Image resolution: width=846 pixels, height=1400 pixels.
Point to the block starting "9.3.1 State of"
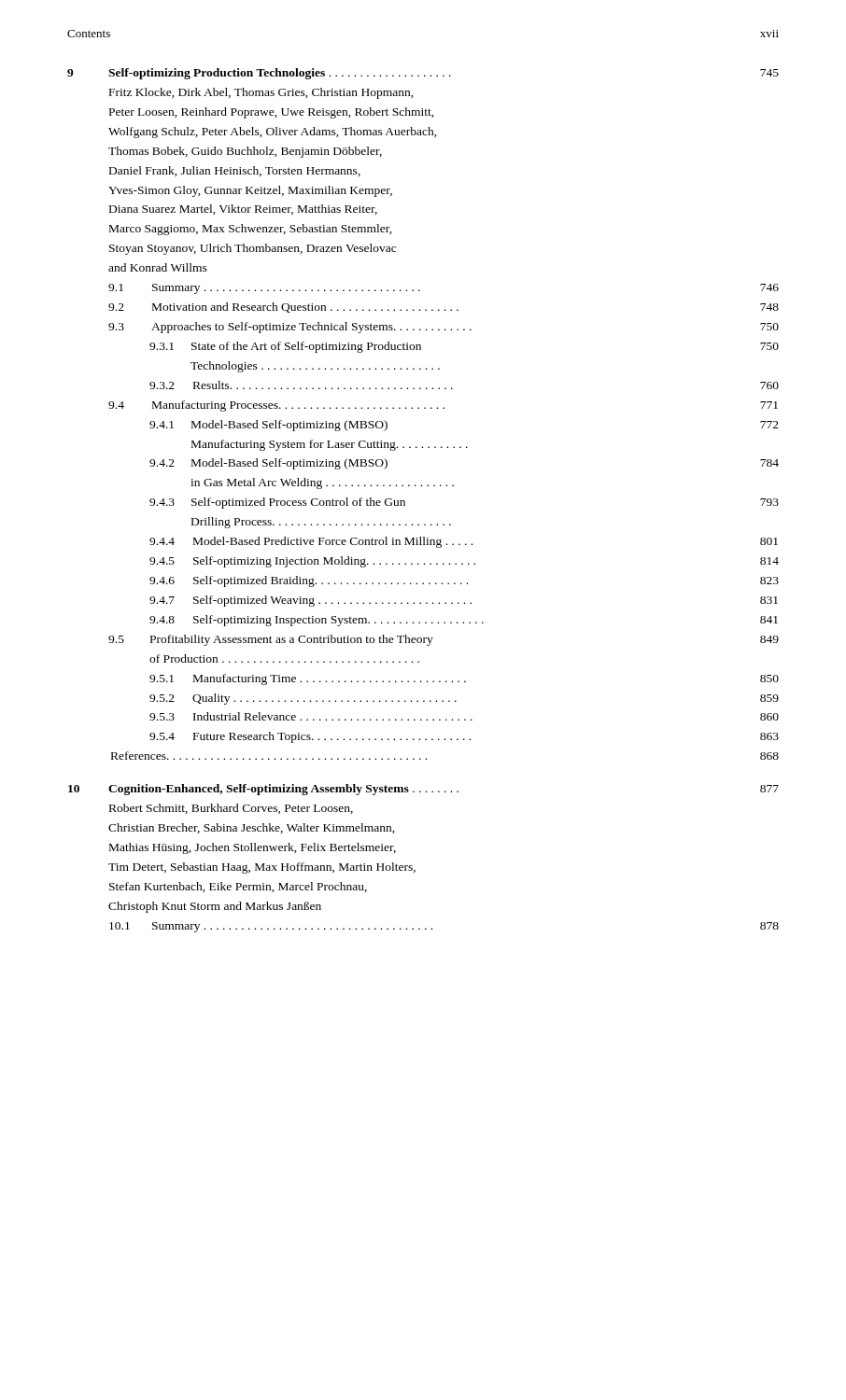[x=162, y=346]
